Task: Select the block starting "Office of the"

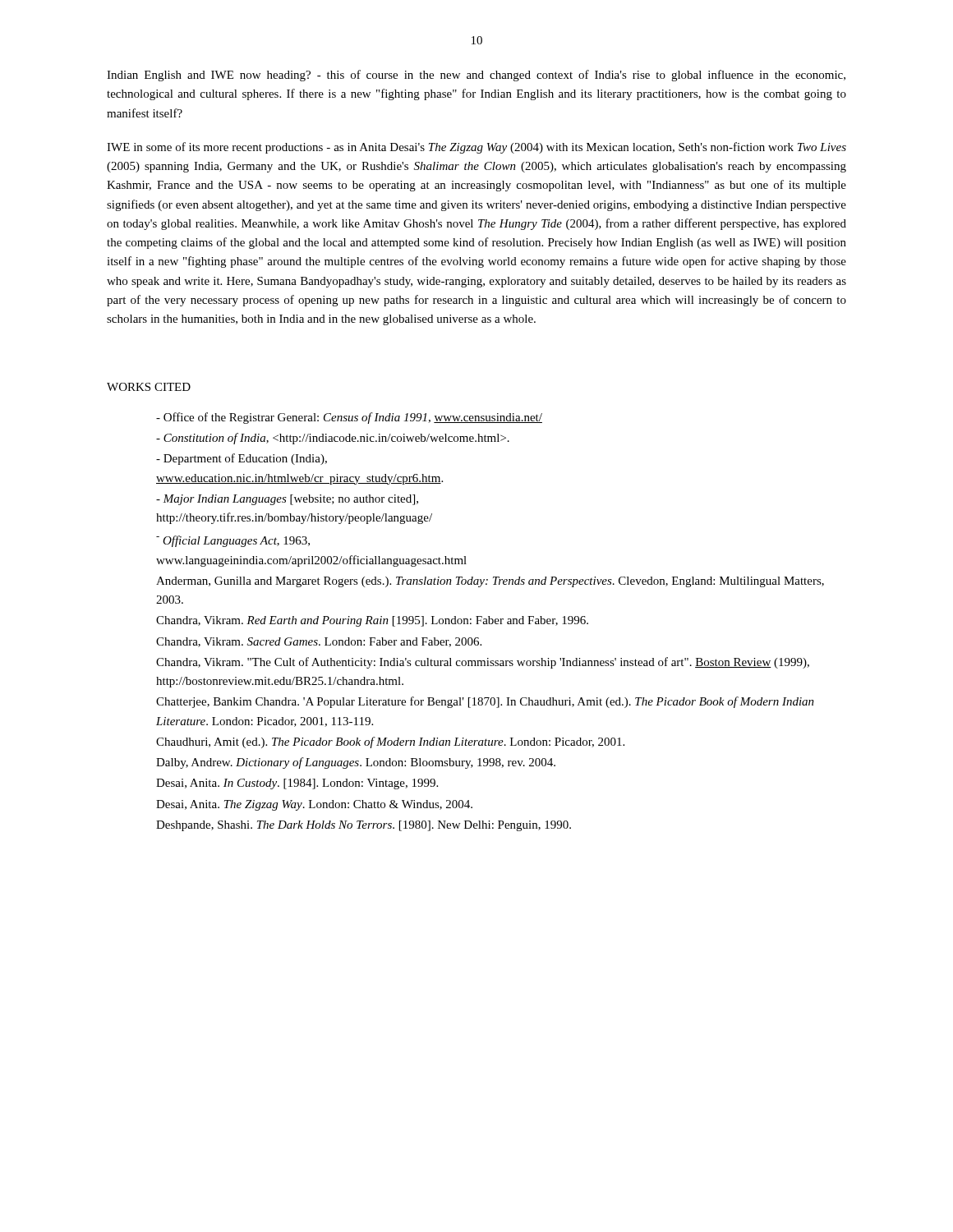Action: [501, 418]
